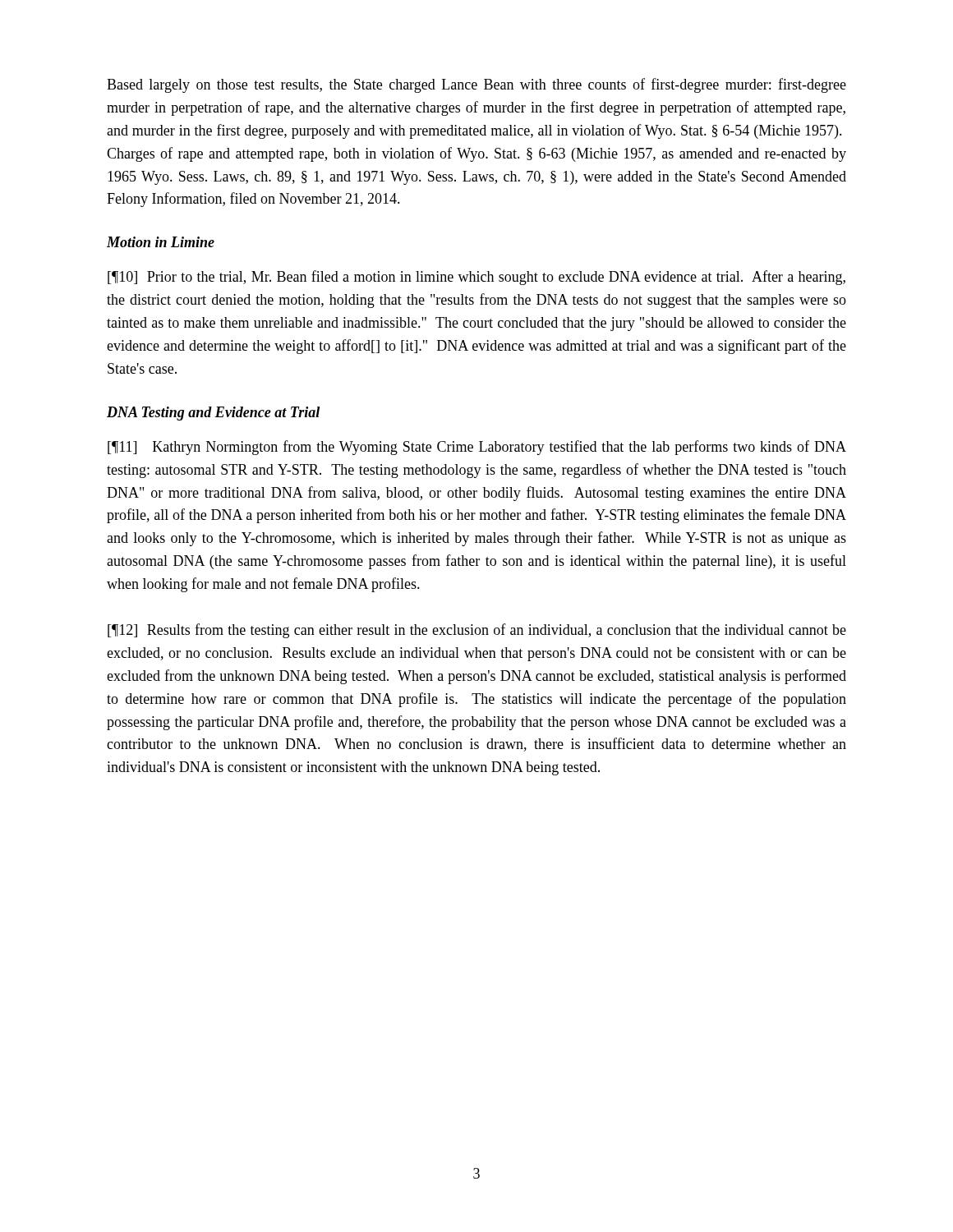
Task: Select the text block that says "Based largely on"
Action: click(476, 142)
